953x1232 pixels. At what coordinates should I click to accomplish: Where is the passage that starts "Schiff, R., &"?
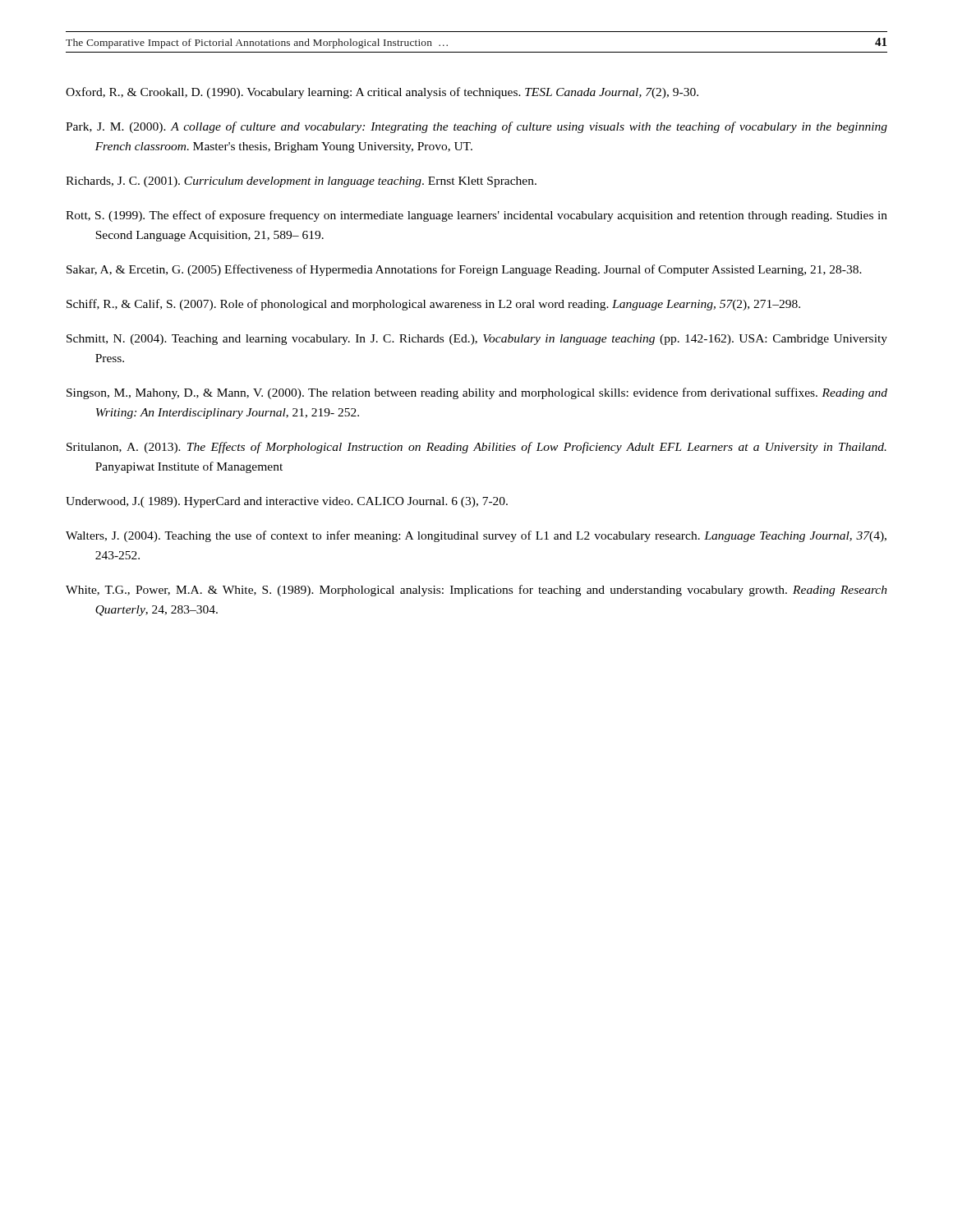click(x=433, y=304)
